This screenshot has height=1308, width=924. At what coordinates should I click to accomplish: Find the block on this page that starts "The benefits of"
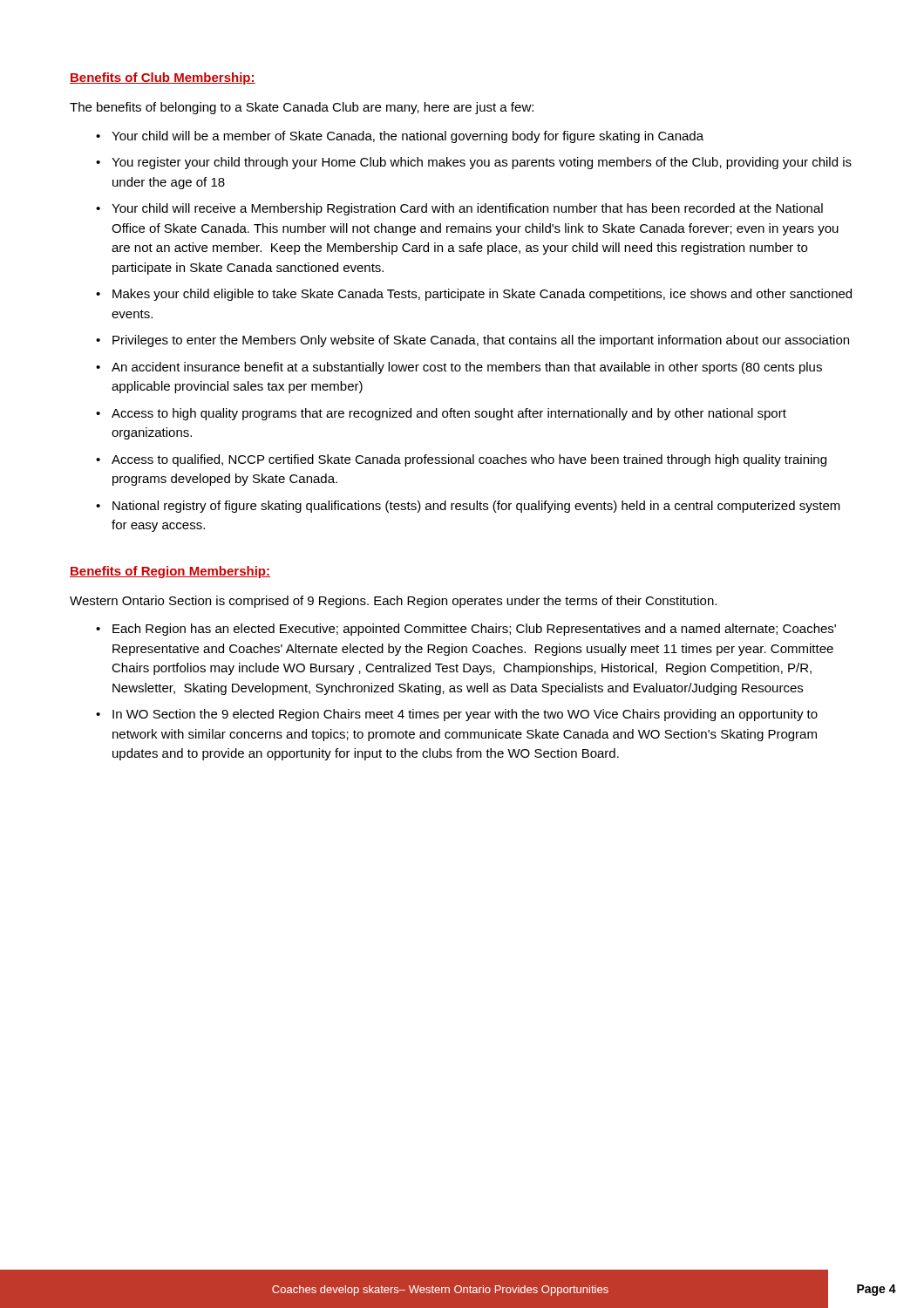tap(462, 108)
